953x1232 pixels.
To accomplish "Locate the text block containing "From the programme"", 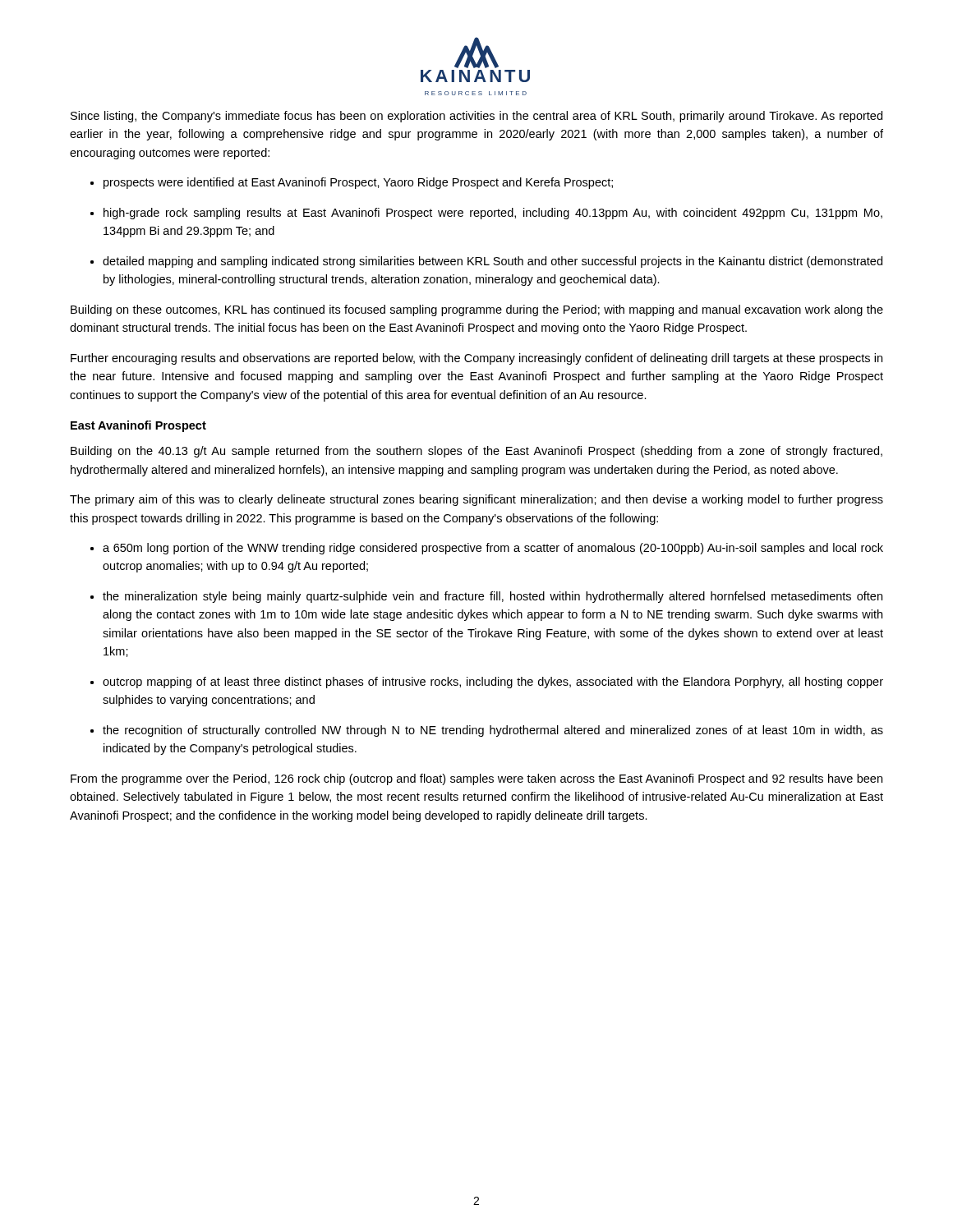I will pos(476,797).
